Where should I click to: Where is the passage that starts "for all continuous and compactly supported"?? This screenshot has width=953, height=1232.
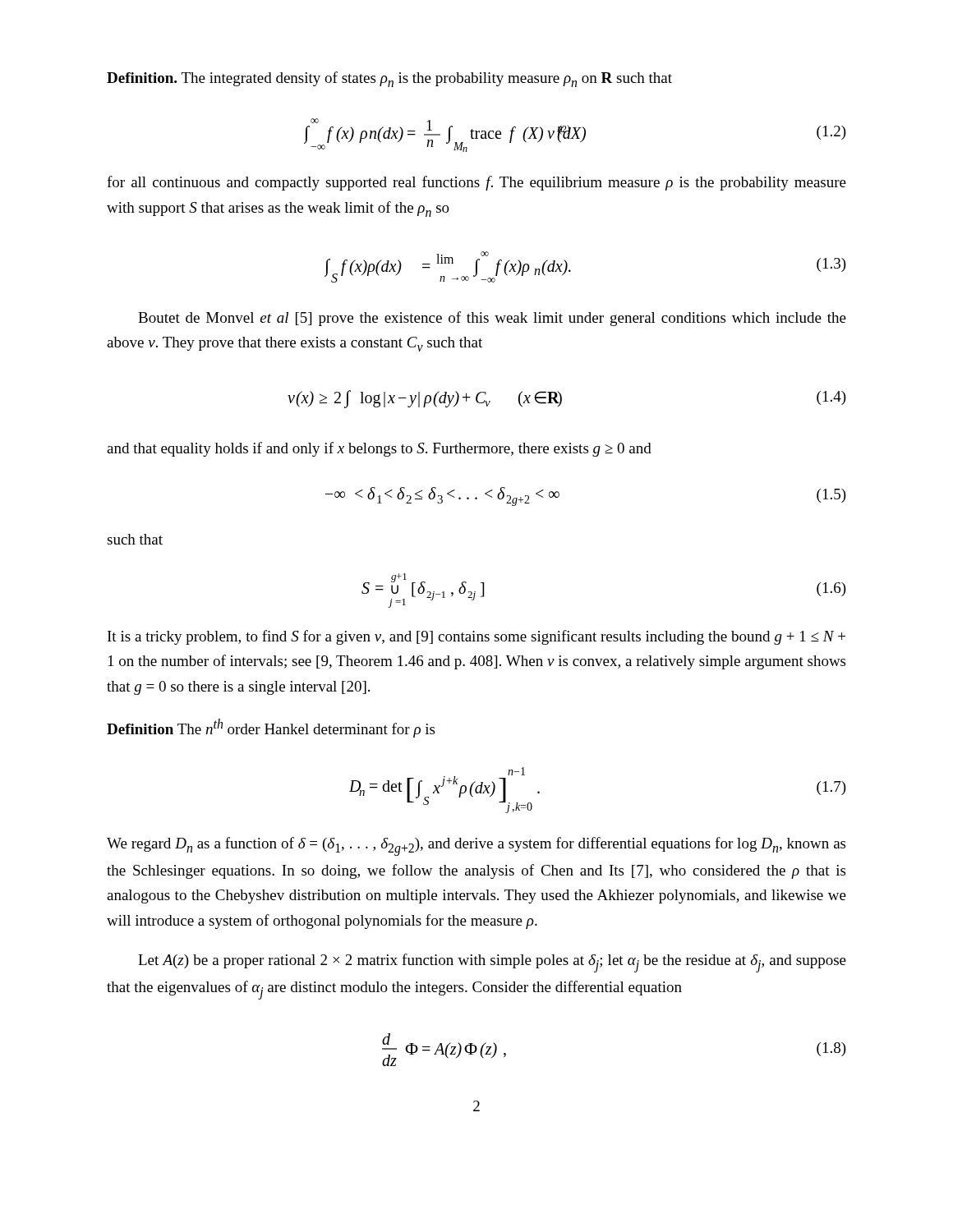476,196
